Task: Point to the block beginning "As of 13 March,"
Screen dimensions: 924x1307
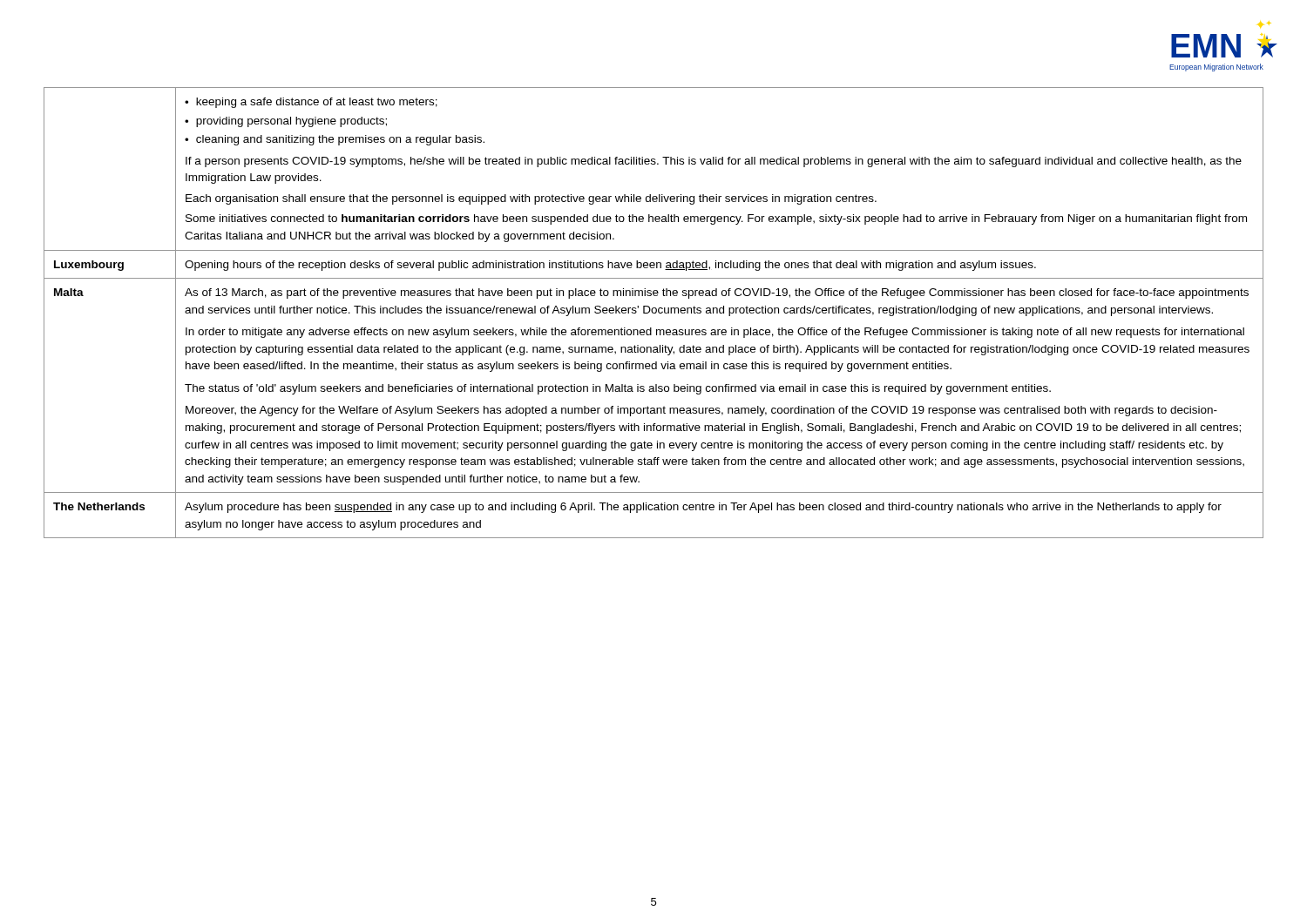Action: [x=717, y=301]
